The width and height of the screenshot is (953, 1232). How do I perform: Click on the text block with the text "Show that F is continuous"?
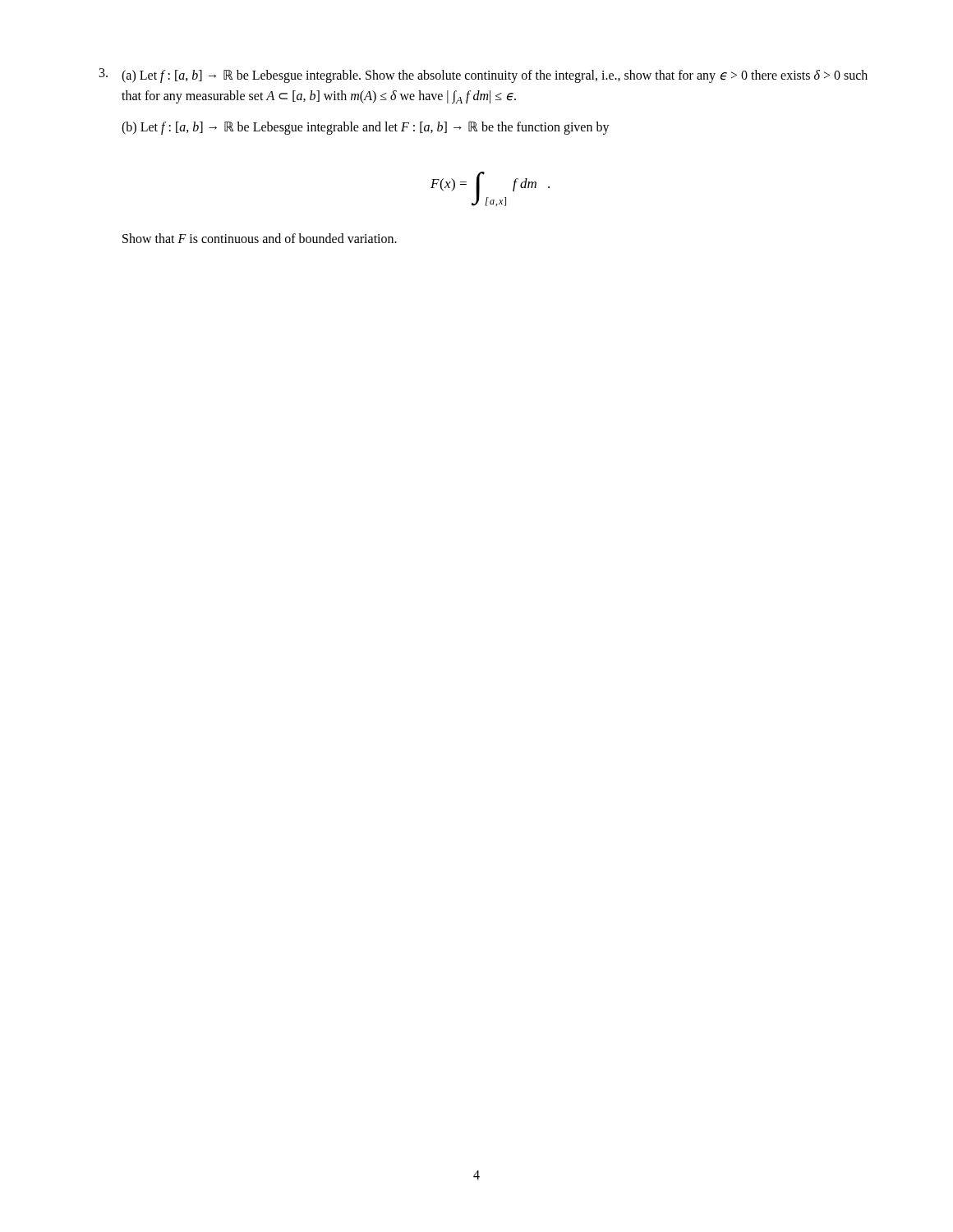[259, 239]
